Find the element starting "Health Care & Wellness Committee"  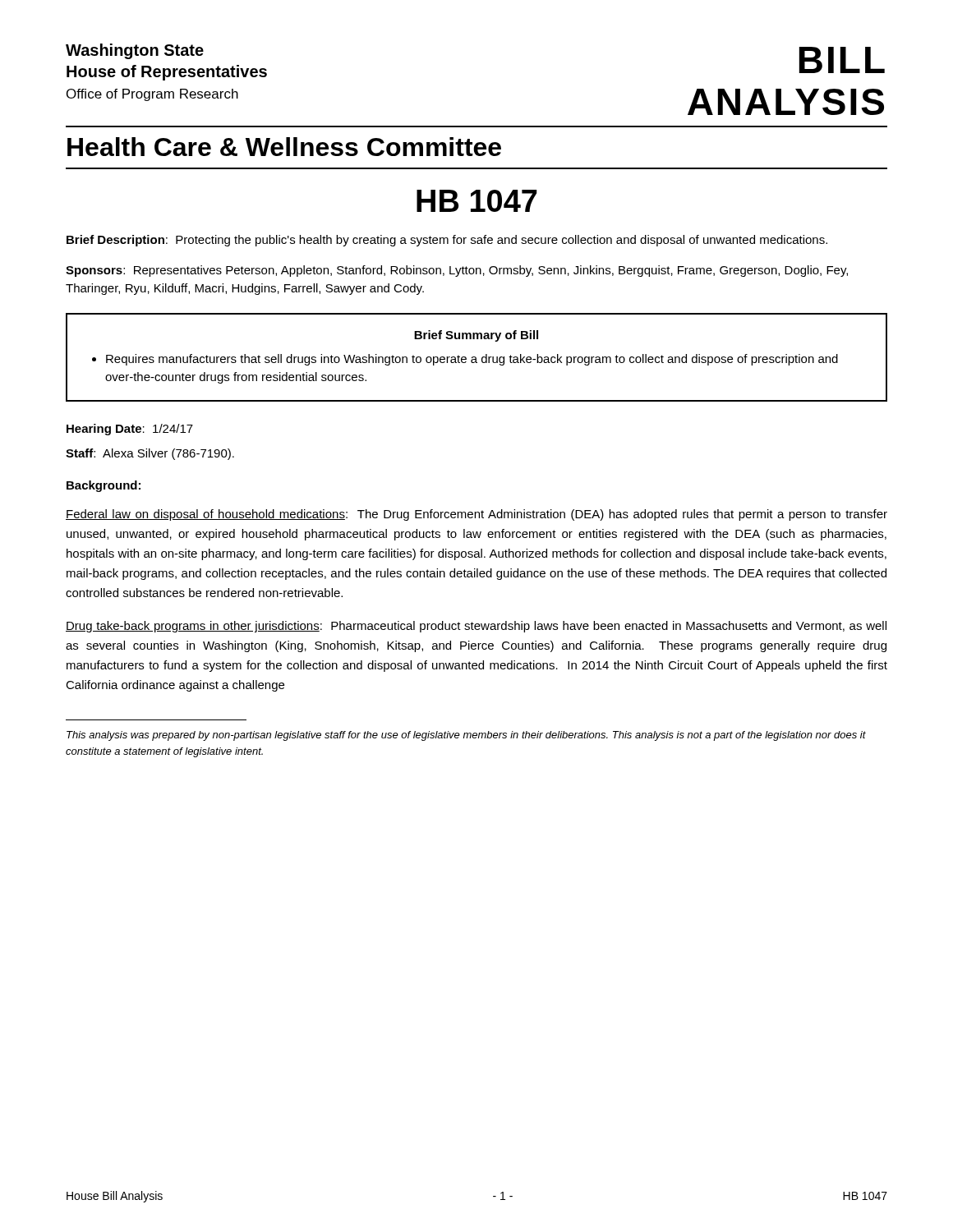pyautogui.click(x=284, y=147)
